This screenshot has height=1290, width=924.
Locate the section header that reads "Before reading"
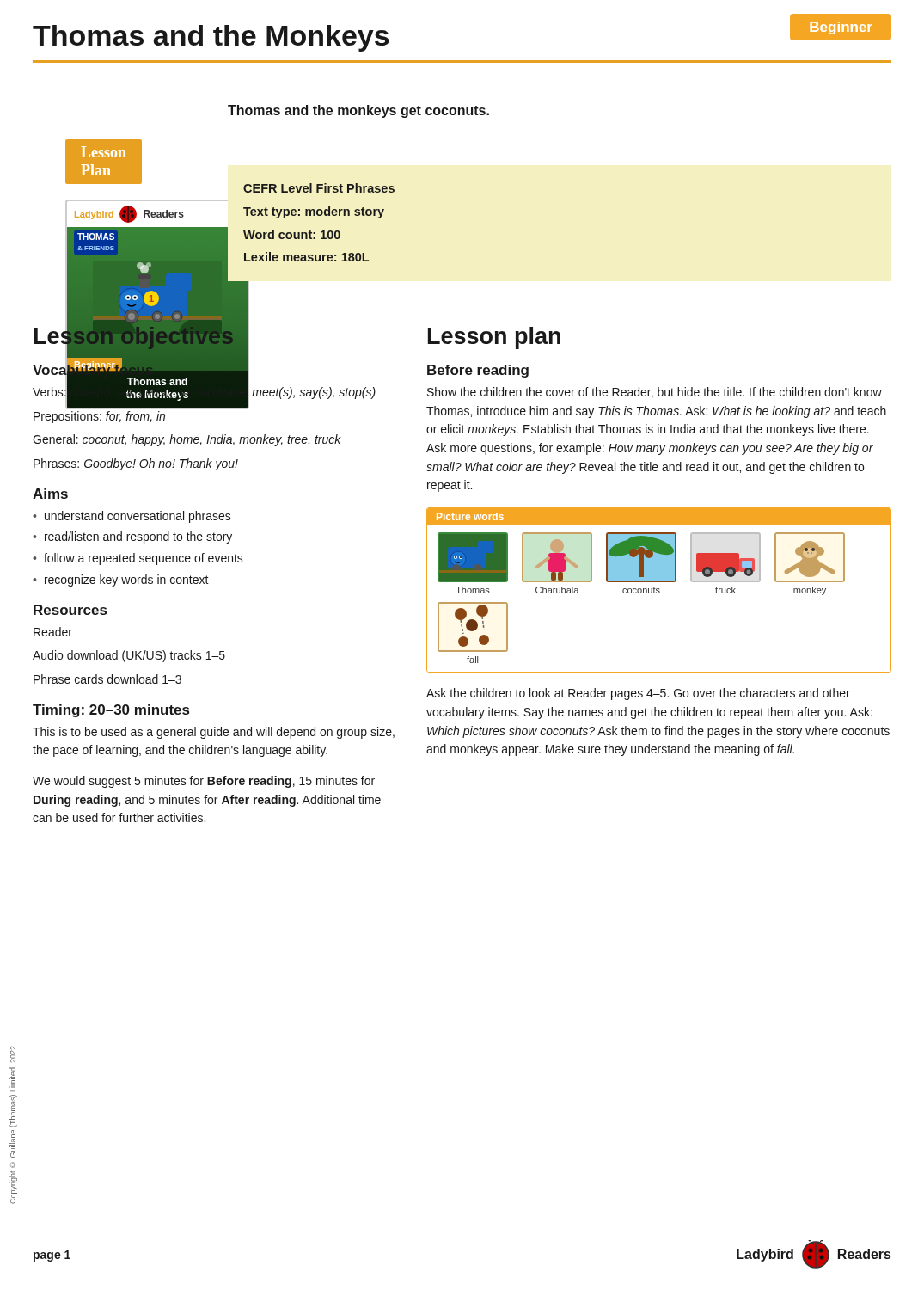pyautogui.click(x=478, y=371)
